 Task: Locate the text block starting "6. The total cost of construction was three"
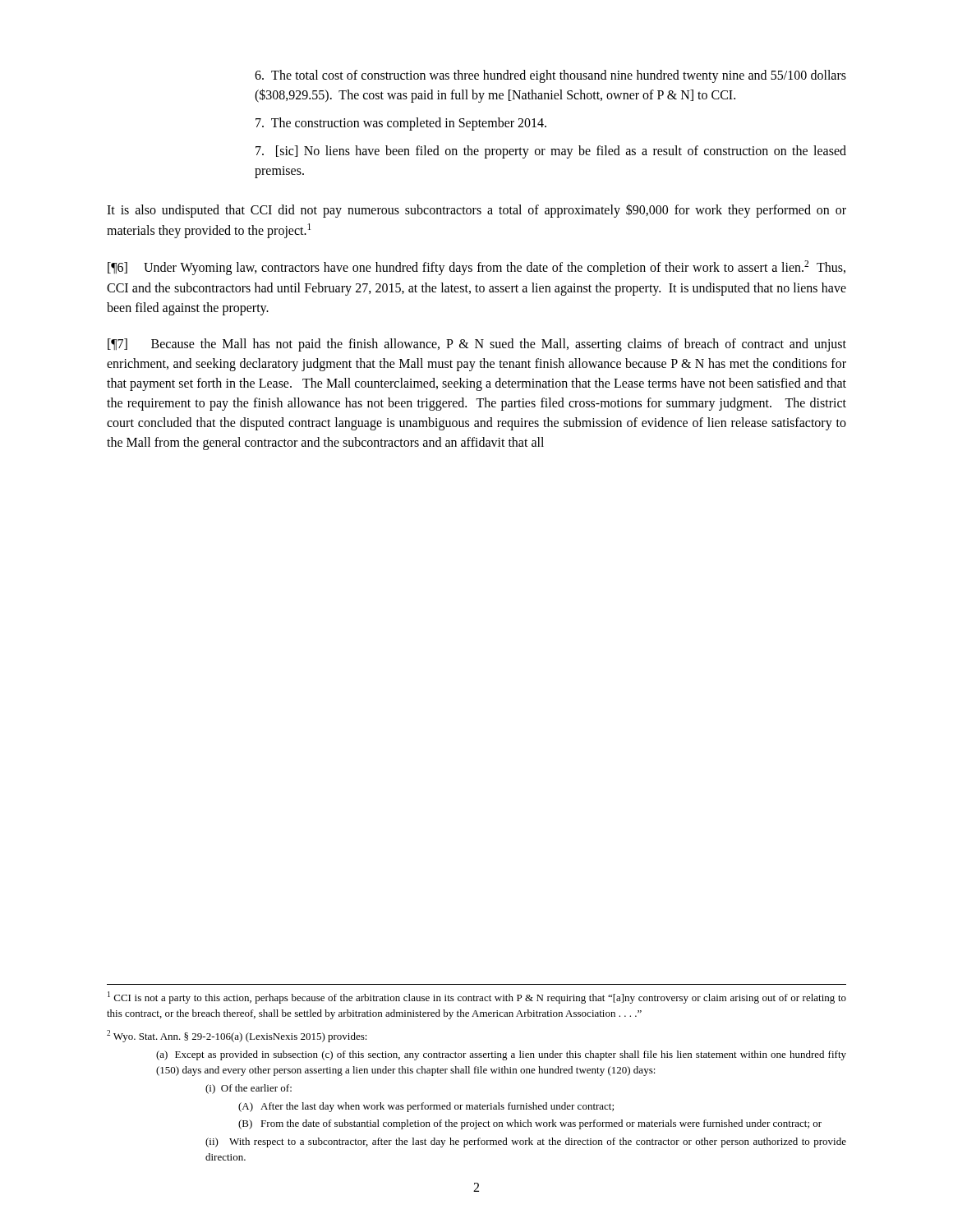550,85
